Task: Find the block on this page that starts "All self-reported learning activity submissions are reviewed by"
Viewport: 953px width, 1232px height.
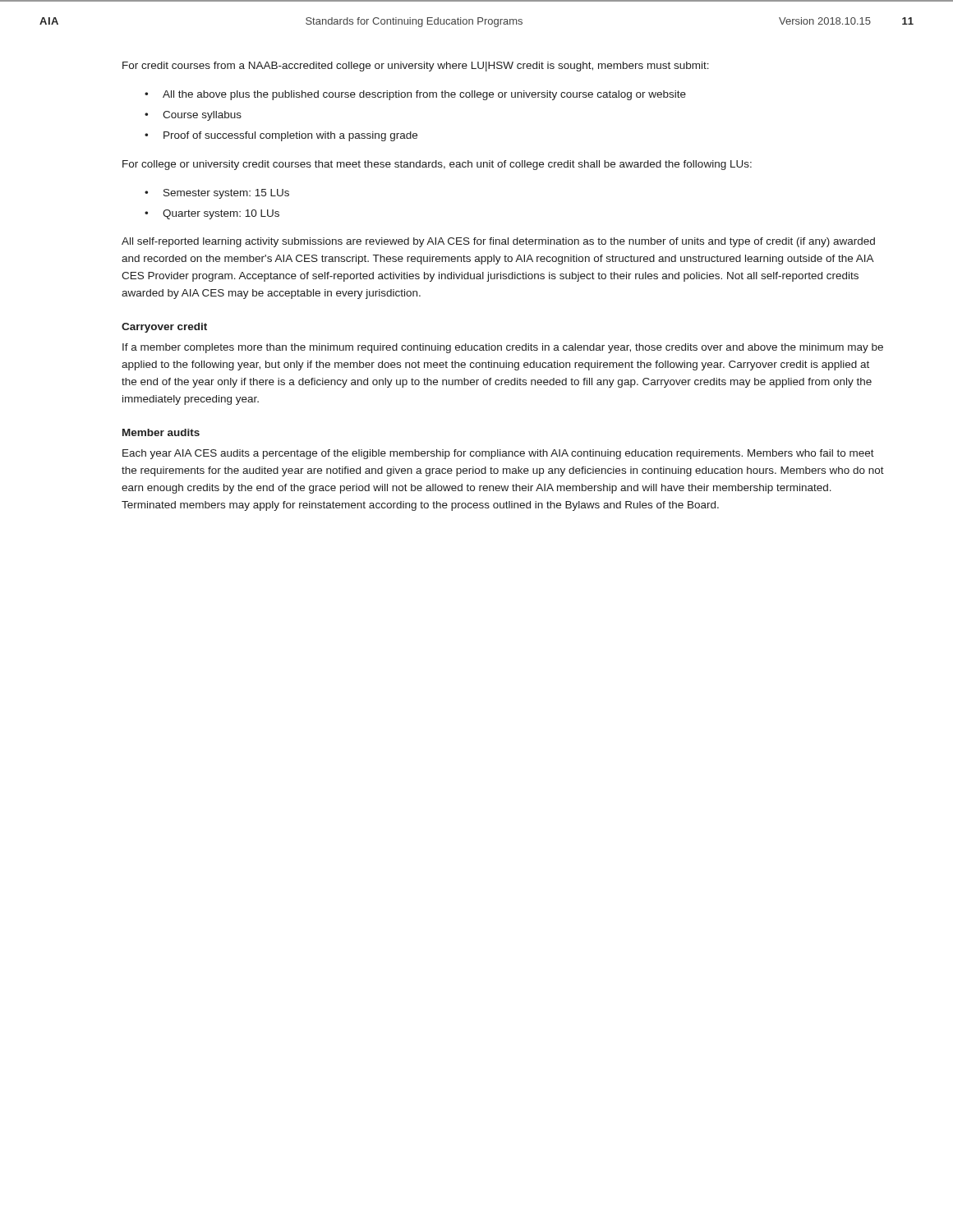Action: [x=499, y=267]
